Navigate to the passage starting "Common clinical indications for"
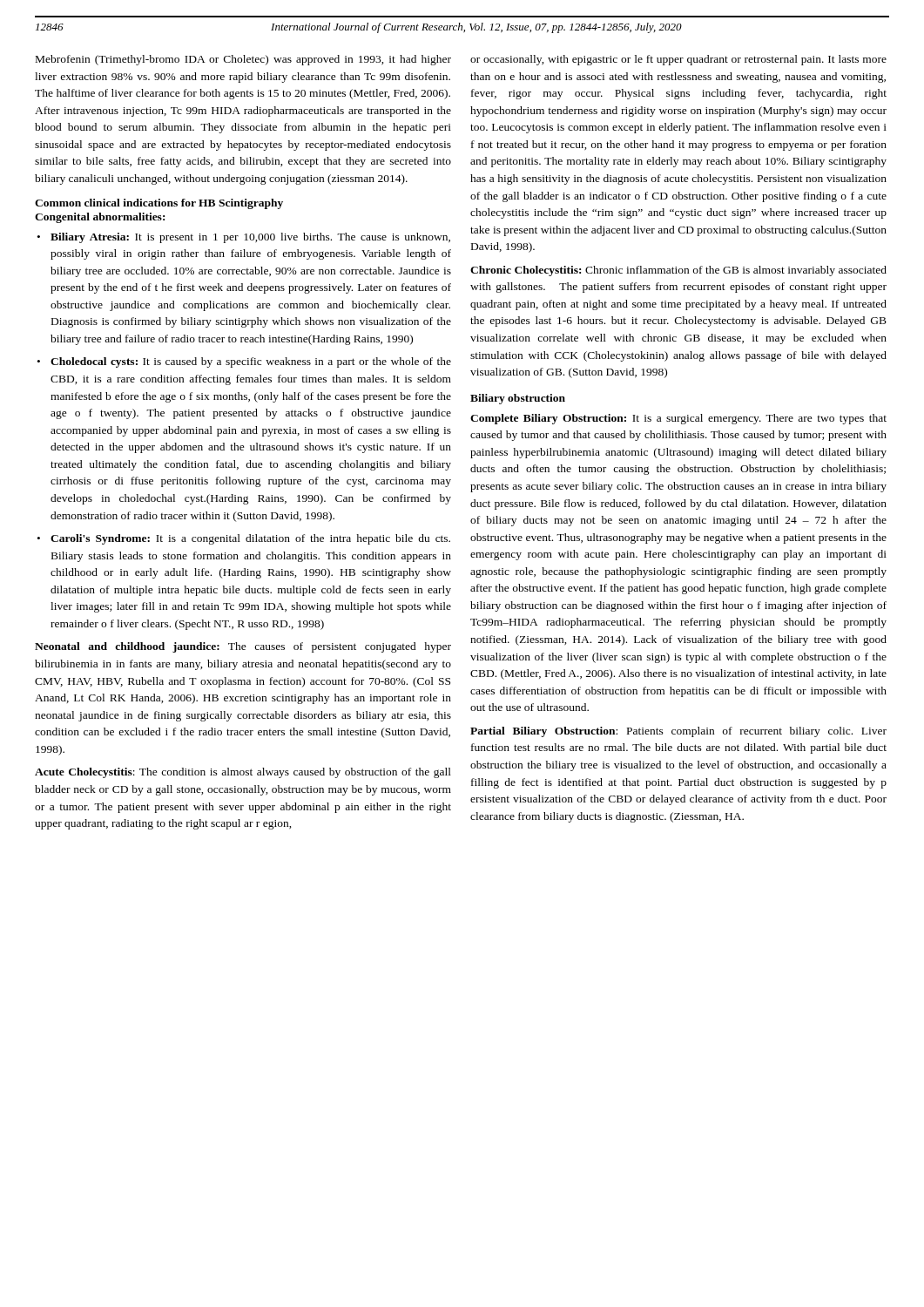Viewport: 924px width, 1307px height. (x=159, y=209)
